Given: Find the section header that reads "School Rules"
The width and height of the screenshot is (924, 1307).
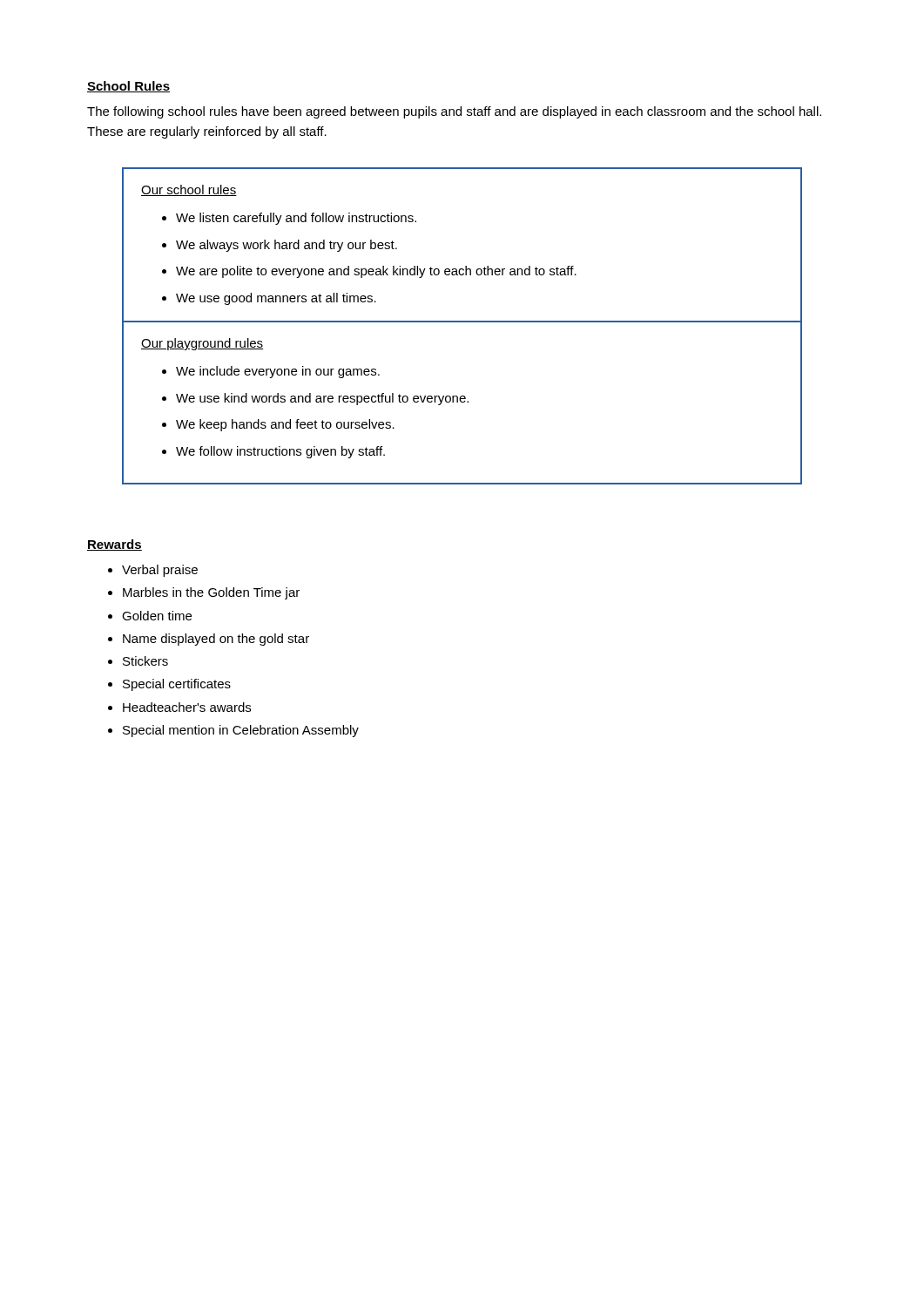Looking at the screenshot, I should (x=128, y=86).
